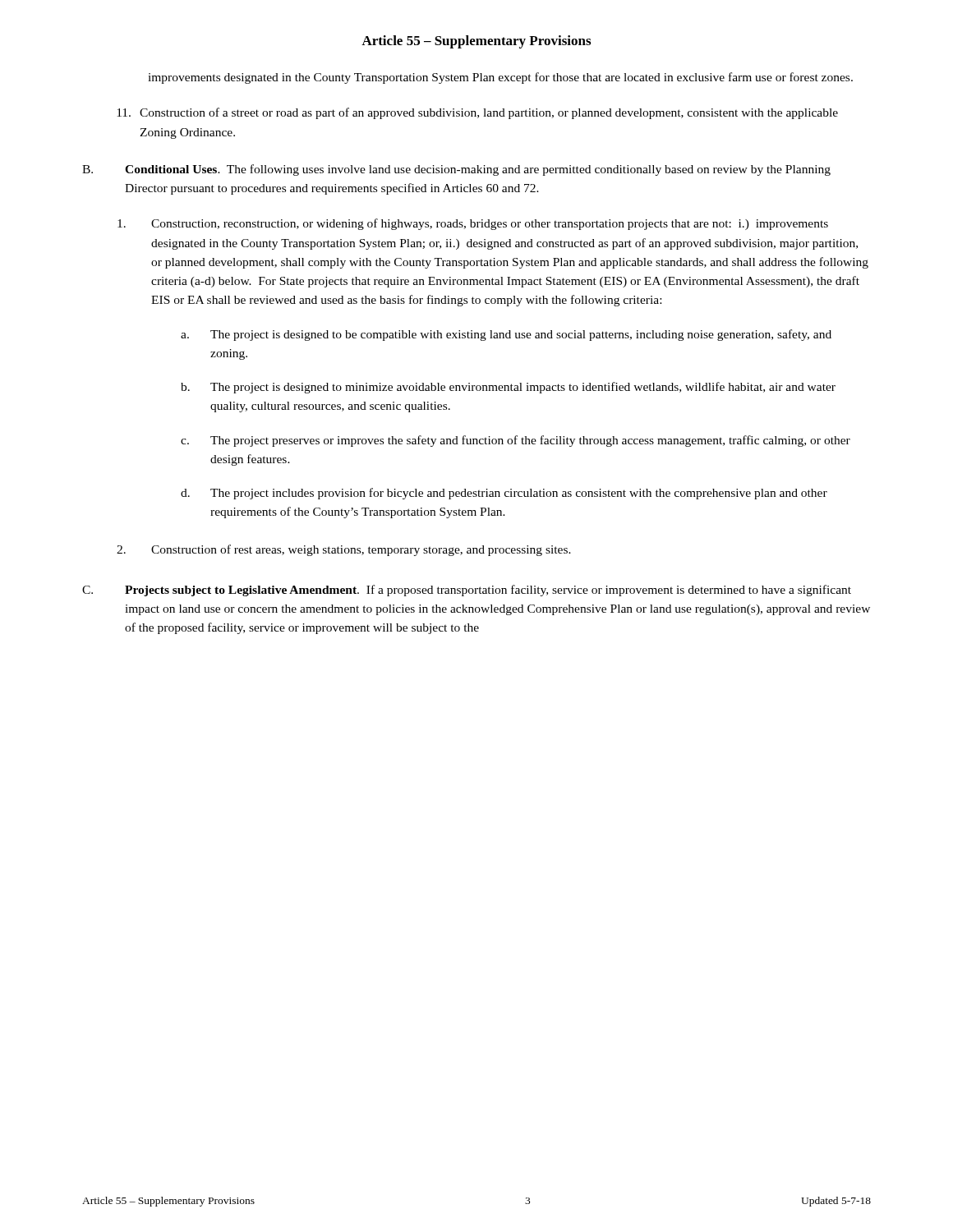This screenshot has width=953, height=1232.
Task: Locate the block starting "d. The project includes provision for"
Action: pos(526,502)
